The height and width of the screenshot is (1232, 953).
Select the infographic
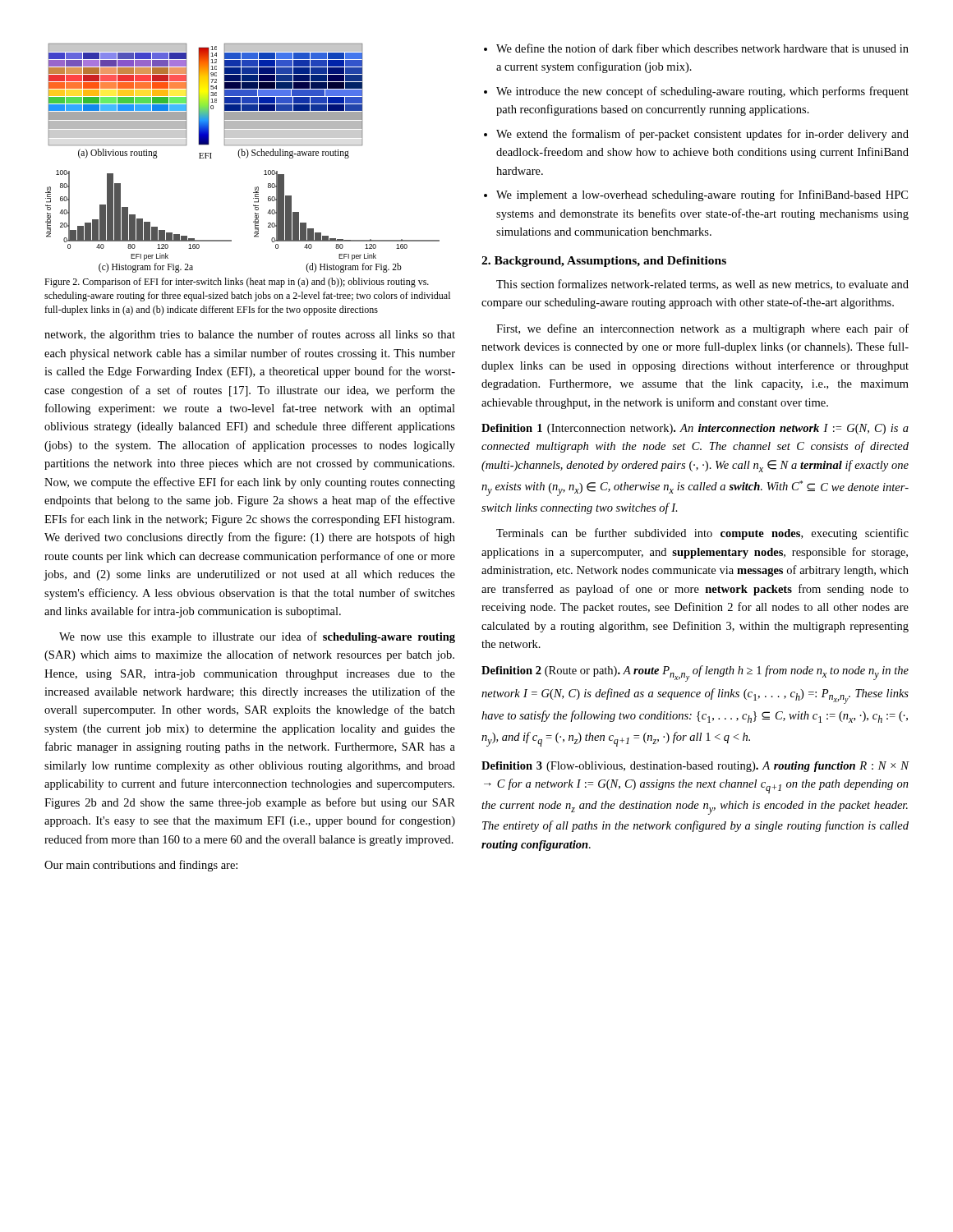(x=250, y=156)
